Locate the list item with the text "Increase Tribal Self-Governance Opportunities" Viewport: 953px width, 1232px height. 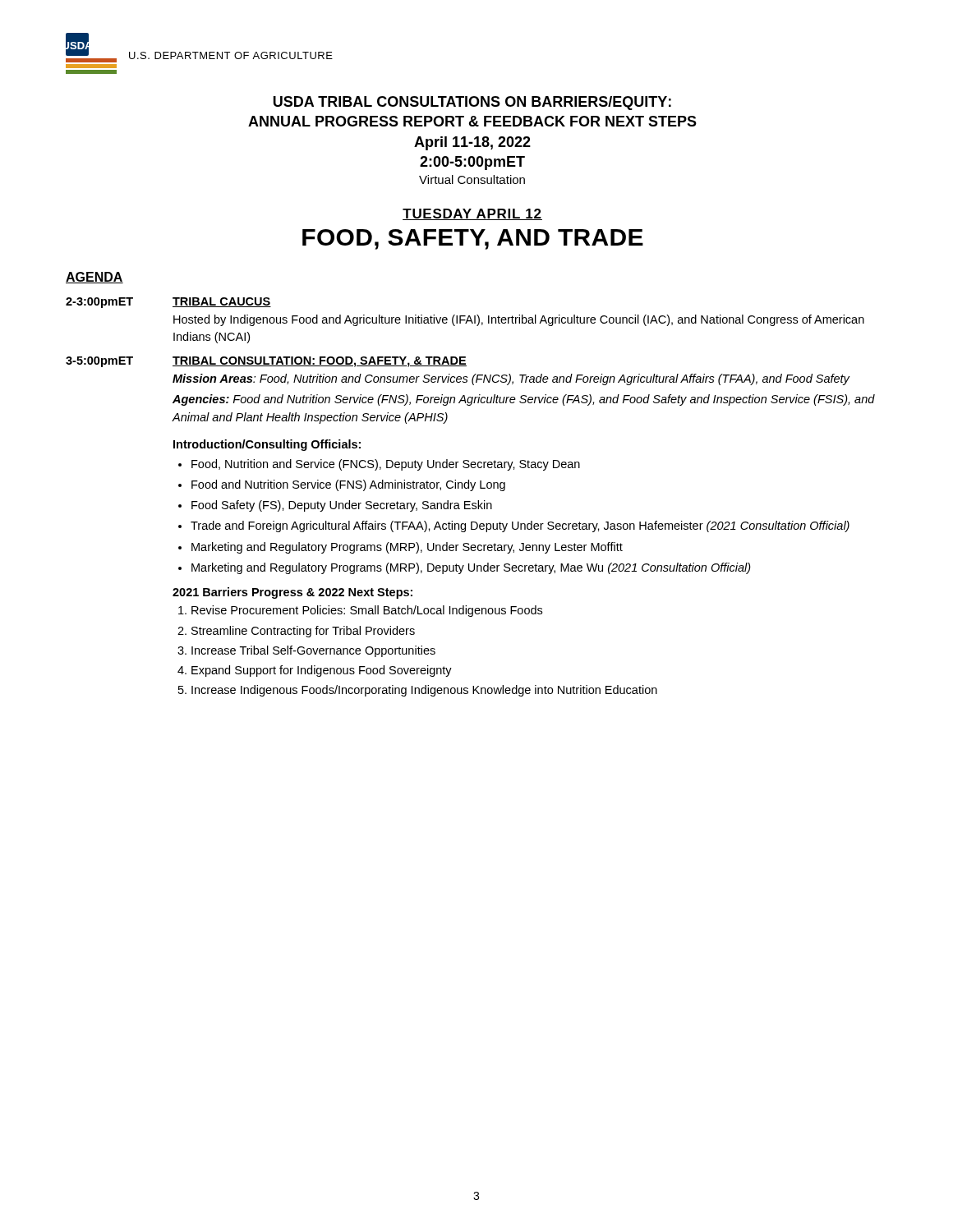pos(313,650)
